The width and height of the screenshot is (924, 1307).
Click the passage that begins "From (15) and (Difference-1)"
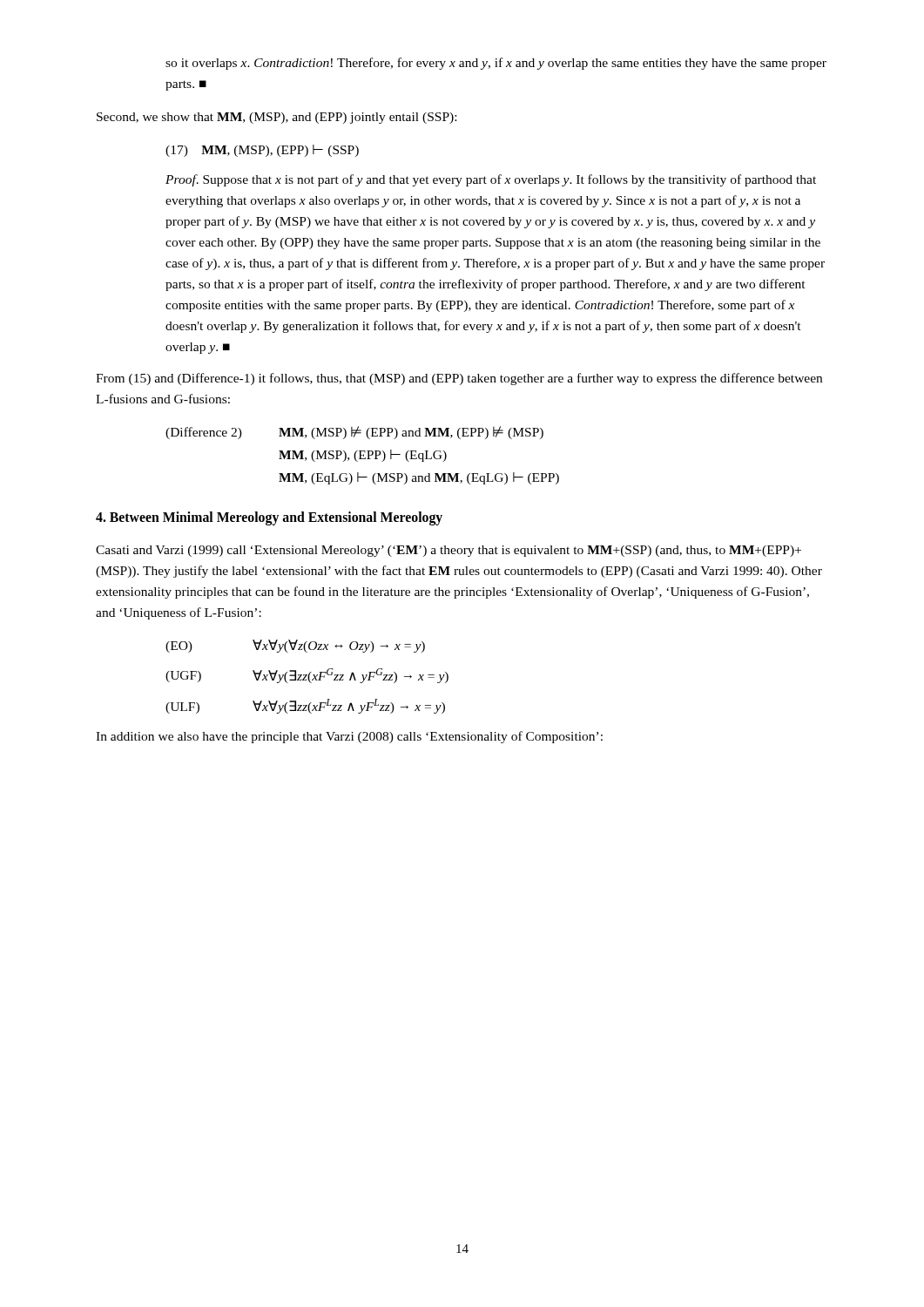point(459,388)
